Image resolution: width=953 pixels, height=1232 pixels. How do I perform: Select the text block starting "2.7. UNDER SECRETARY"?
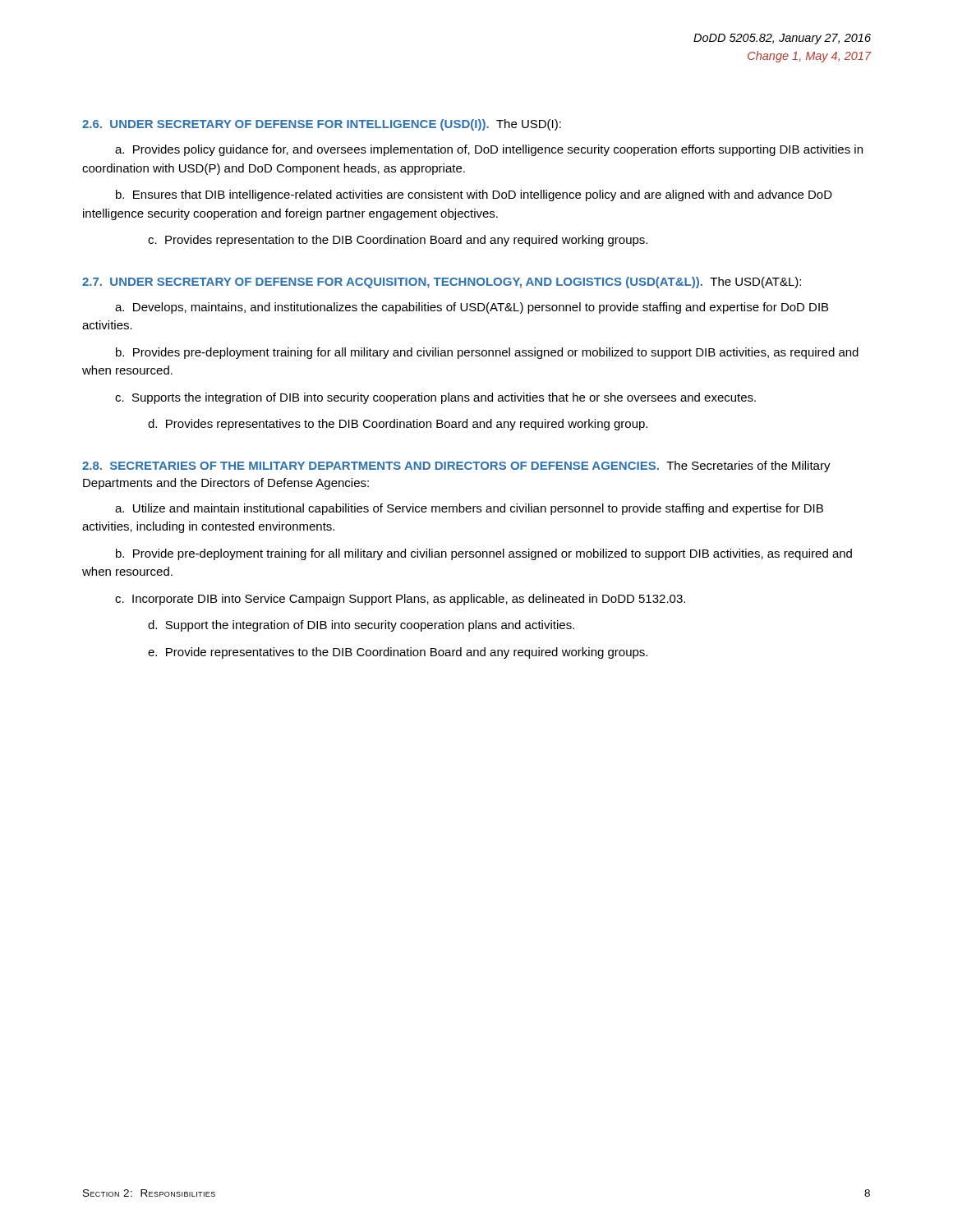442,281
